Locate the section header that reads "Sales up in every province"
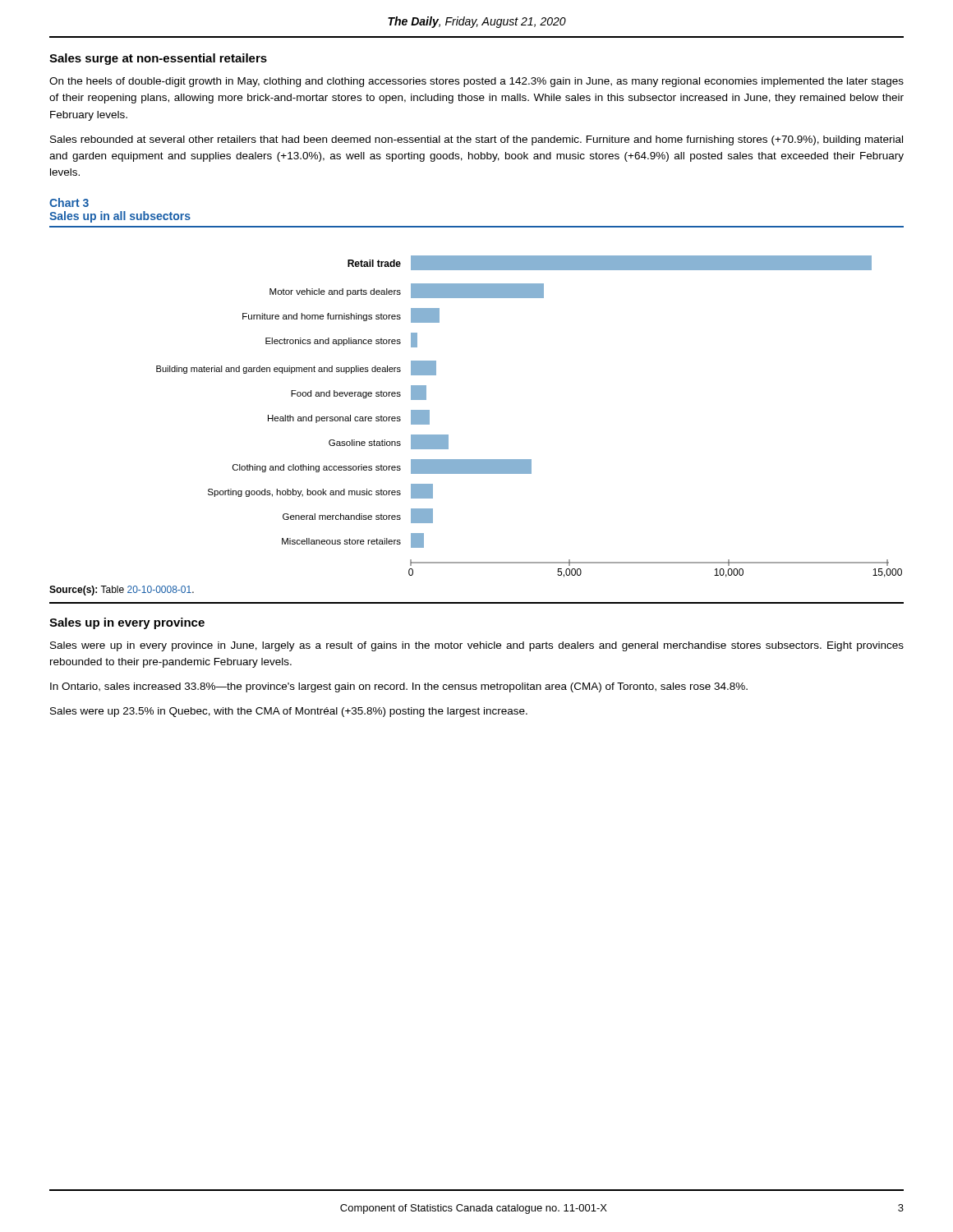The width and height of the screenshot is (953, 1232). click(x=127, y=622)
